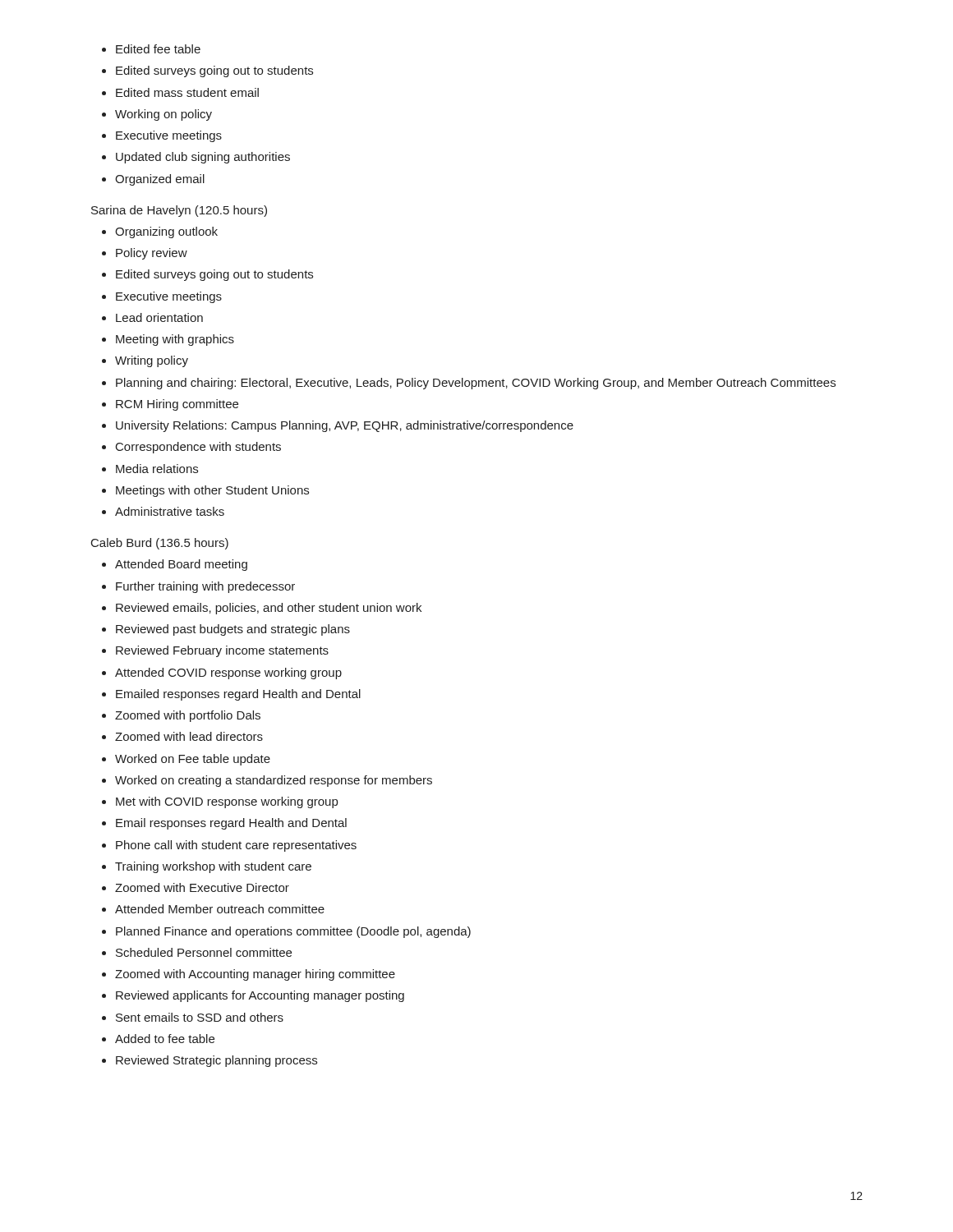Navigate to the element starting "Attended Board meeting"
Screen dimensions: 1232x953
click(181, 565)
